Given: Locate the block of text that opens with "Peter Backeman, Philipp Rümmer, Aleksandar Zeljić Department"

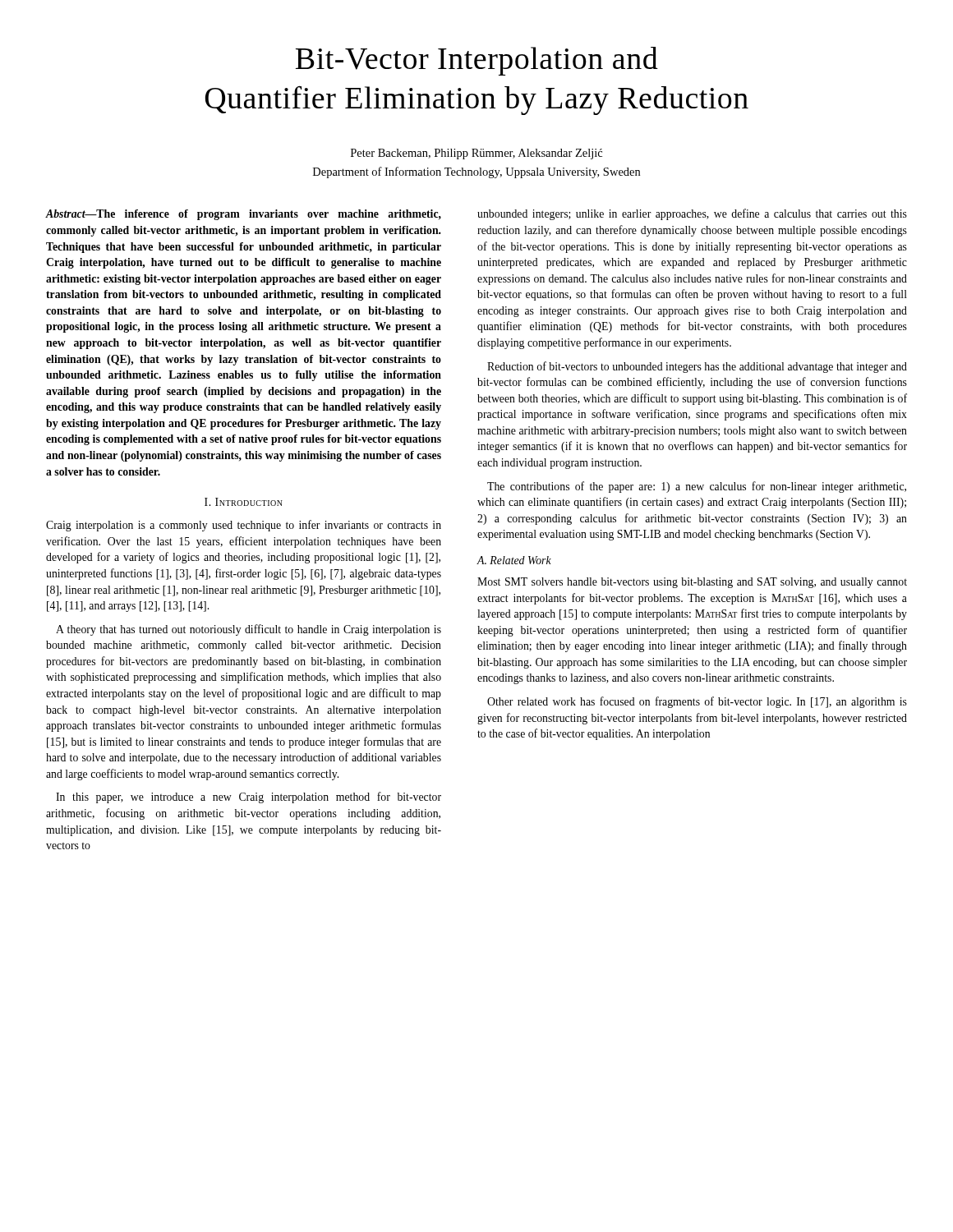Looking at the screenshot, I should (476, 162).
